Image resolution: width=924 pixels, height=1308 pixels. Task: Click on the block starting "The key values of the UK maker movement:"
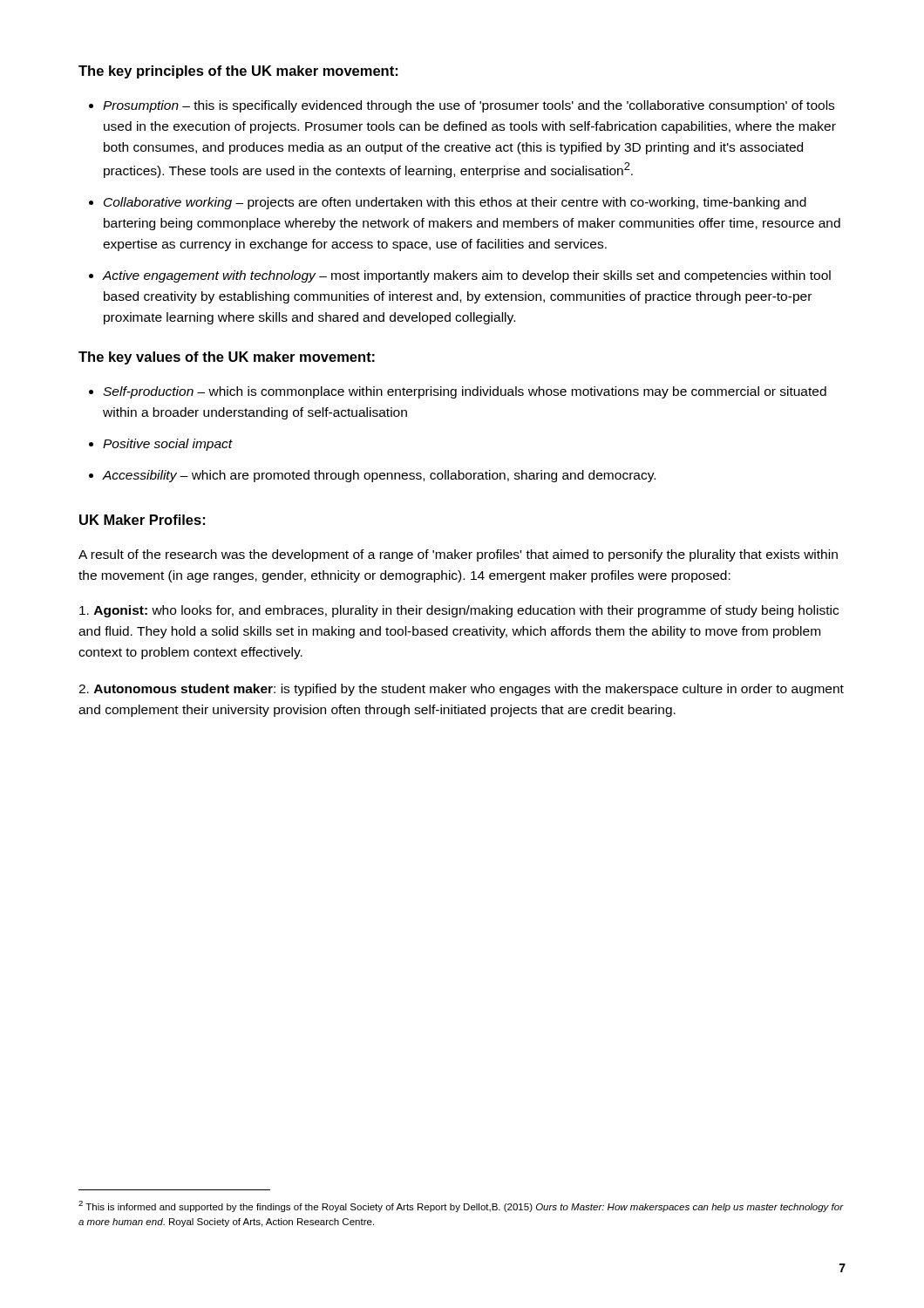point(227,357)
